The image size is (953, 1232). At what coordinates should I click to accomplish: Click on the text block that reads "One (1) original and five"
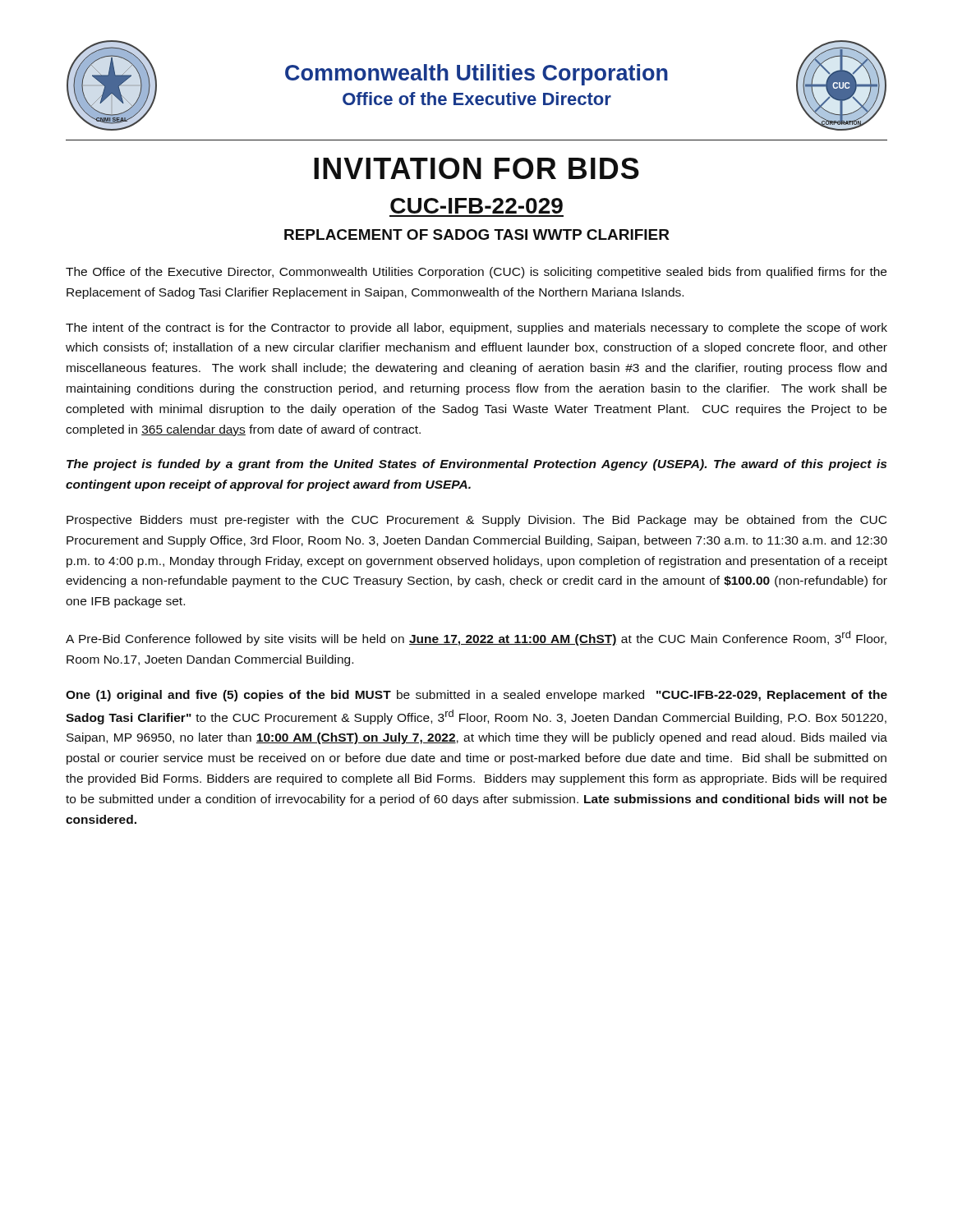(476, 757)
